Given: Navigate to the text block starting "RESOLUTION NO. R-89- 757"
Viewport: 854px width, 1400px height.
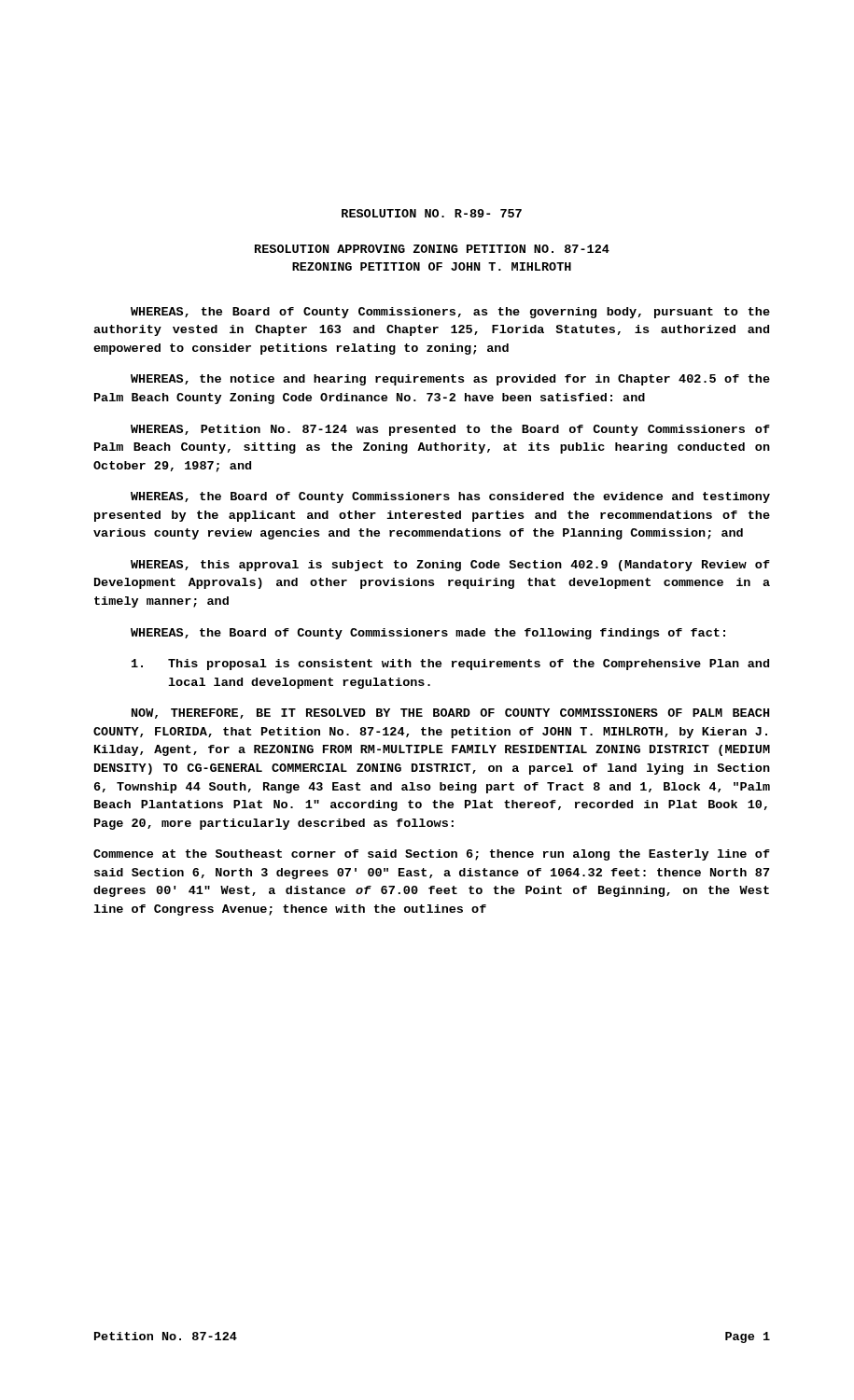Looking at the screenshot, I should point(432,214).
